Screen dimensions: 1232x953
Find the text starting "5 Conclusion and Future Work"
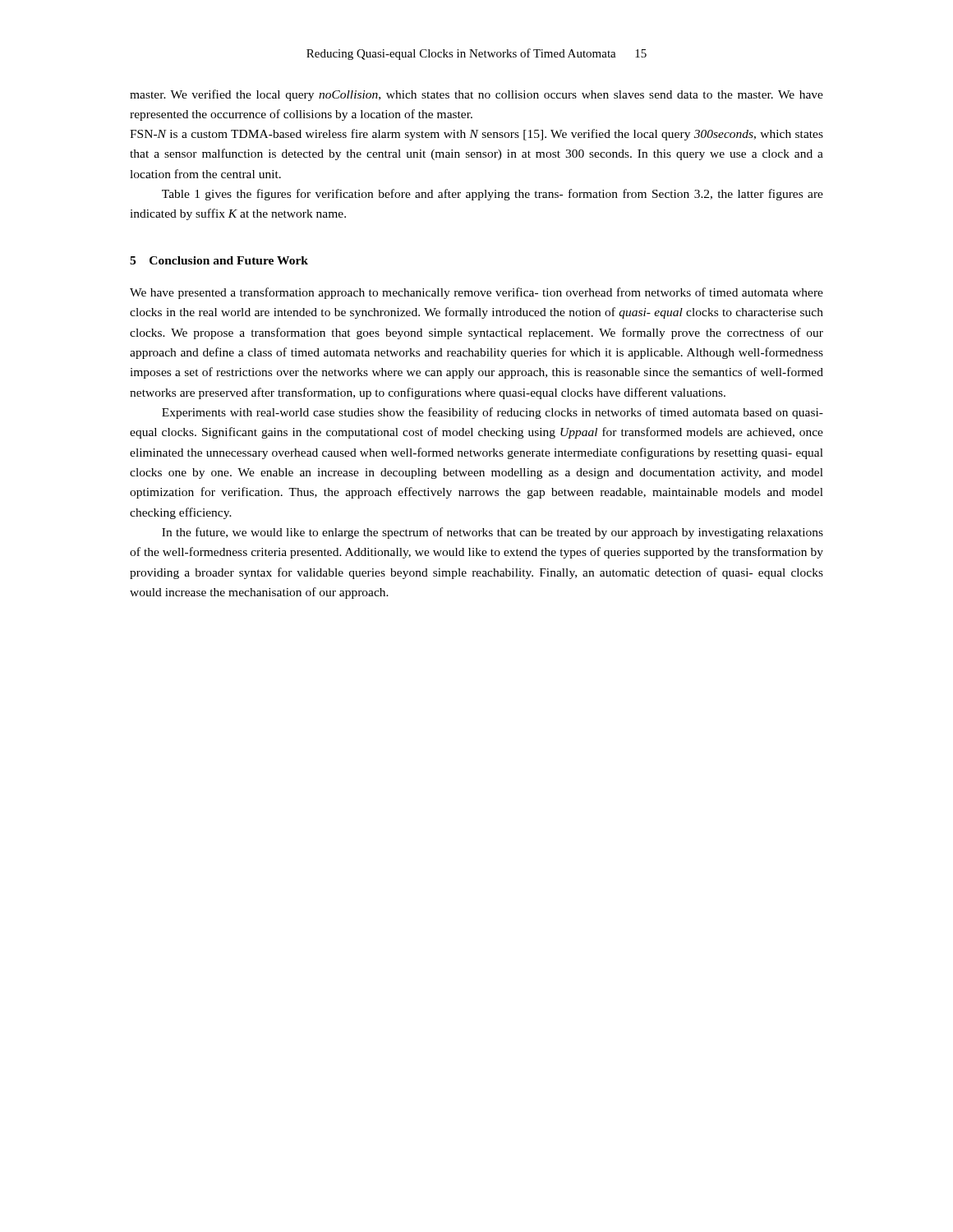[x=219, y=260]
